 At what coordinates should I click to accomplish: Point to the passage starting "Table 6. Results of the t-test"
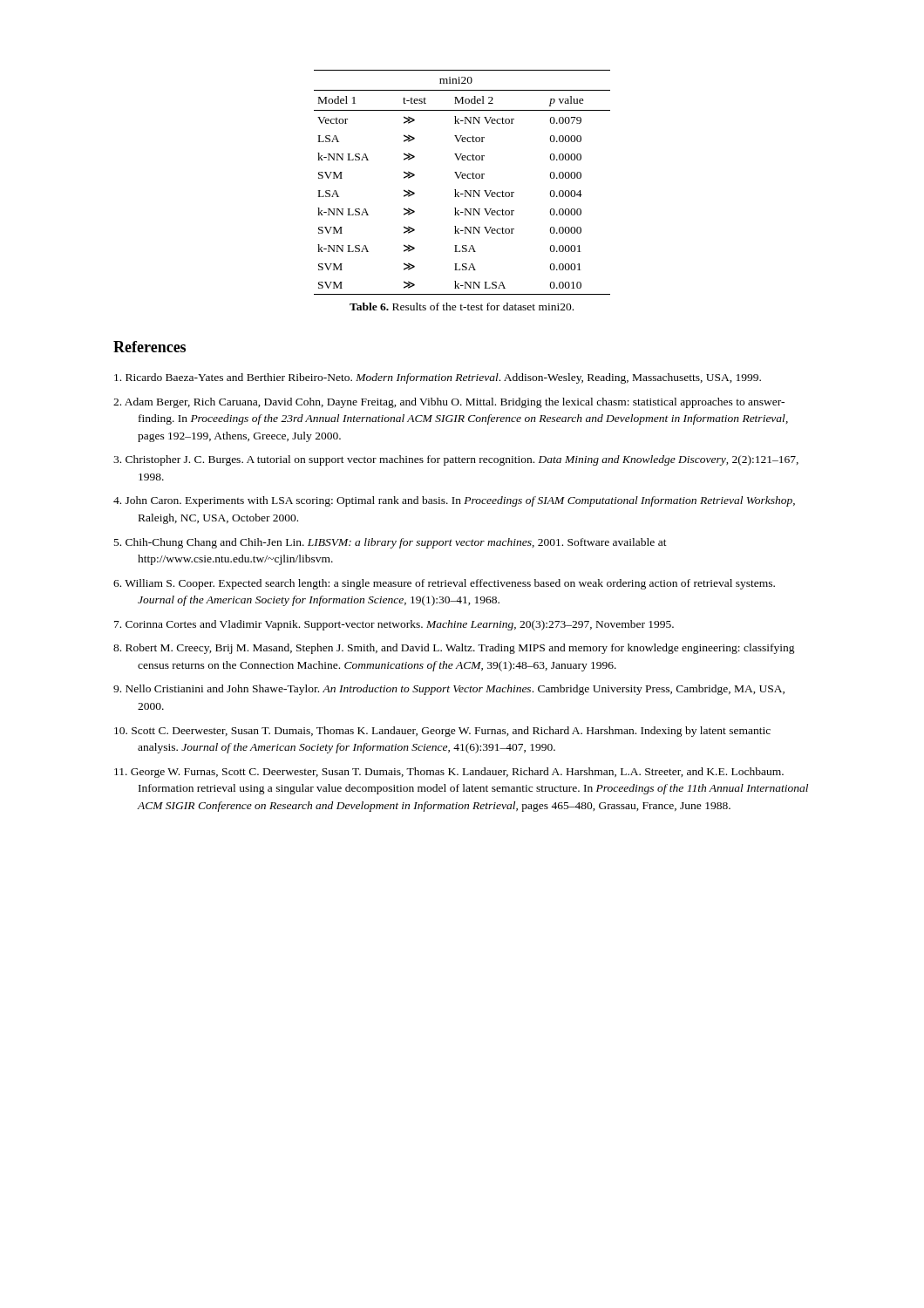462,306
